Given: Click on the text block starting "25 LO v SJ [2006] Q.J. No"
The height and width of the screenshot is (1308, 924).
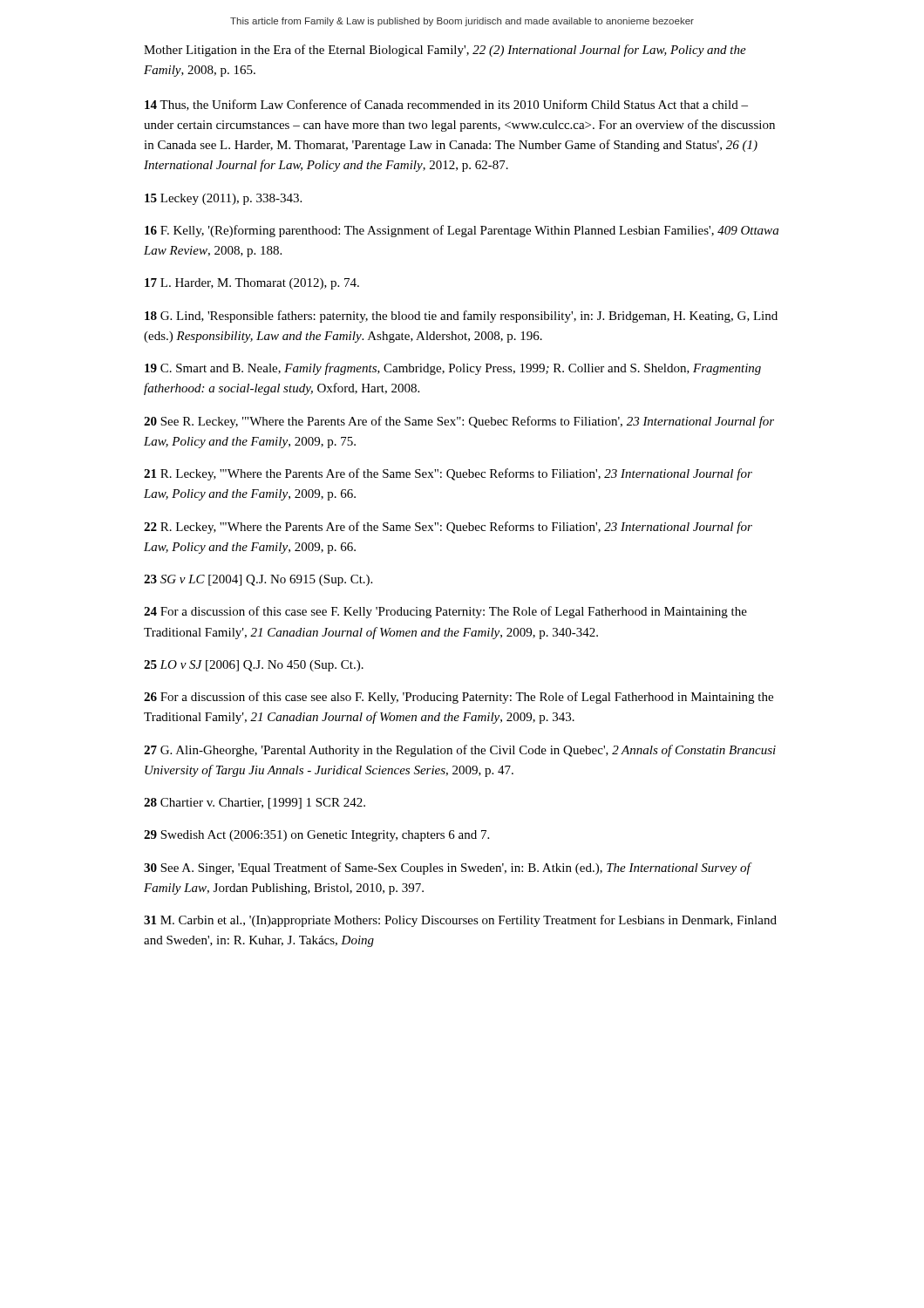Looking at the screenshot, I should click(254, 664).
